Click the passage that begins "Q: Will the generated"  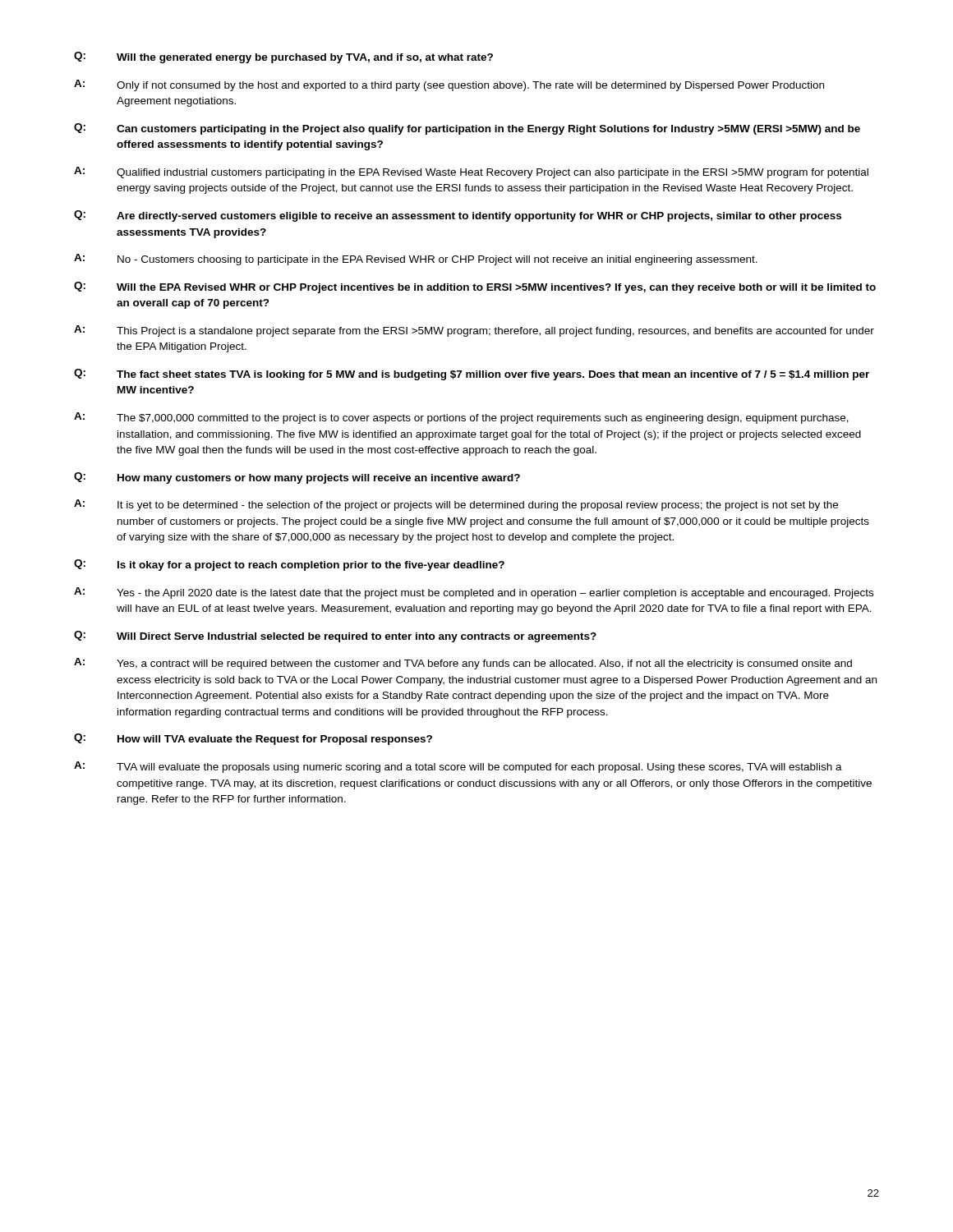(476, 57)
